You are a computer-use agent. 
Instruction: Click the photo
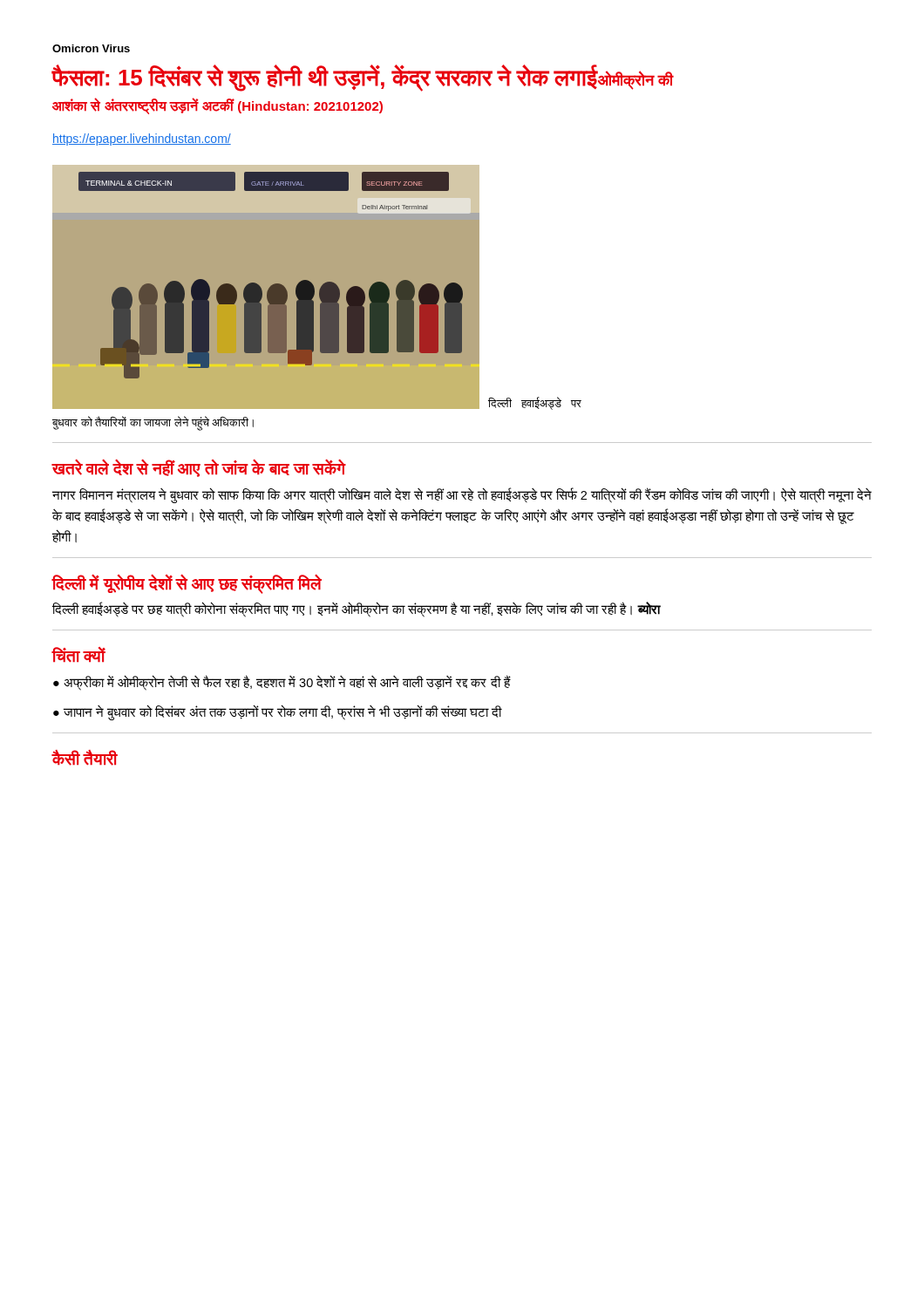pos(462,289)
